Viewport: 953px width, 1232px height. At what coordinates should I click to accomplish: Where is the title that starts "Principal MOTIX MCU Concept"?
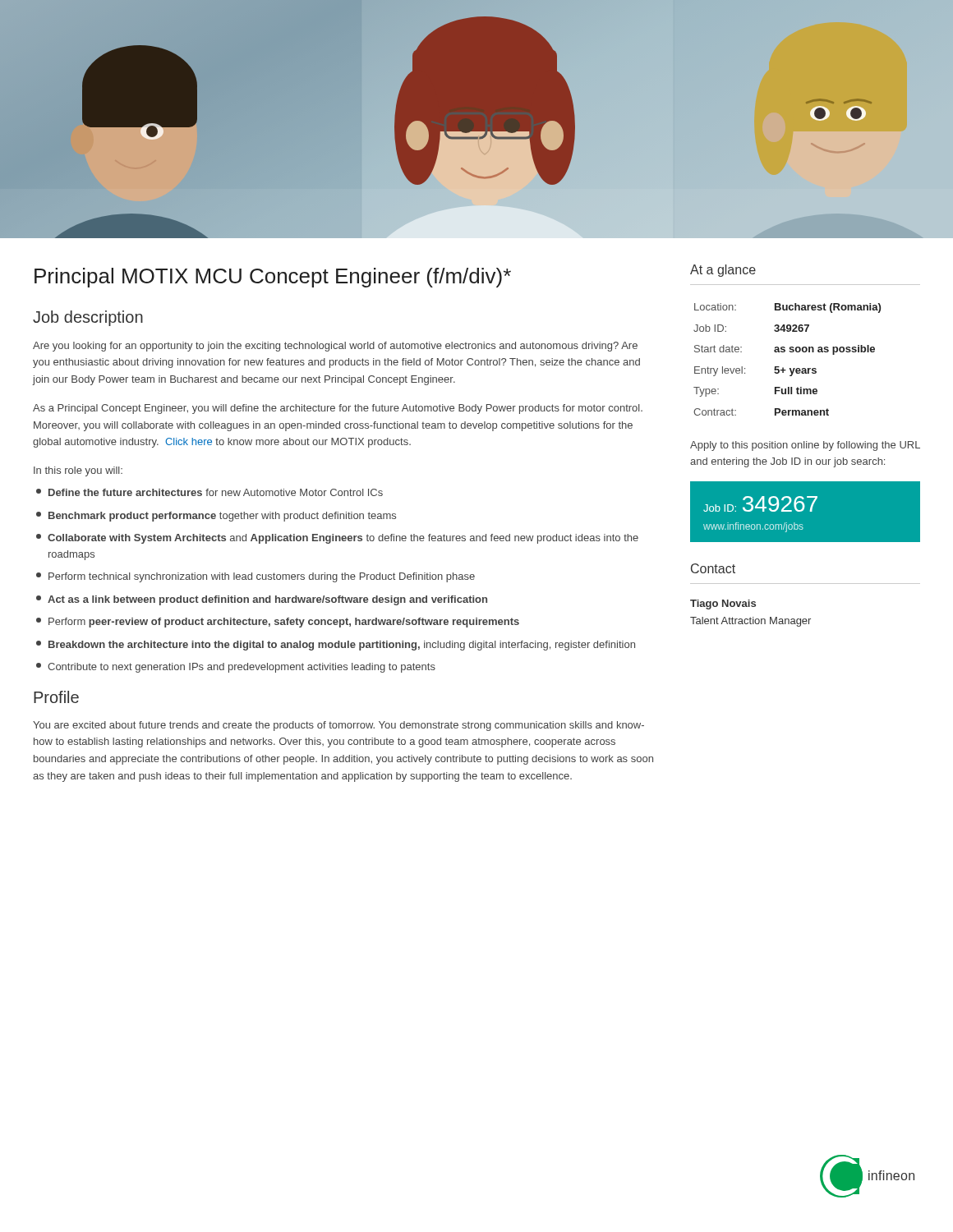(x=272, y=276)
